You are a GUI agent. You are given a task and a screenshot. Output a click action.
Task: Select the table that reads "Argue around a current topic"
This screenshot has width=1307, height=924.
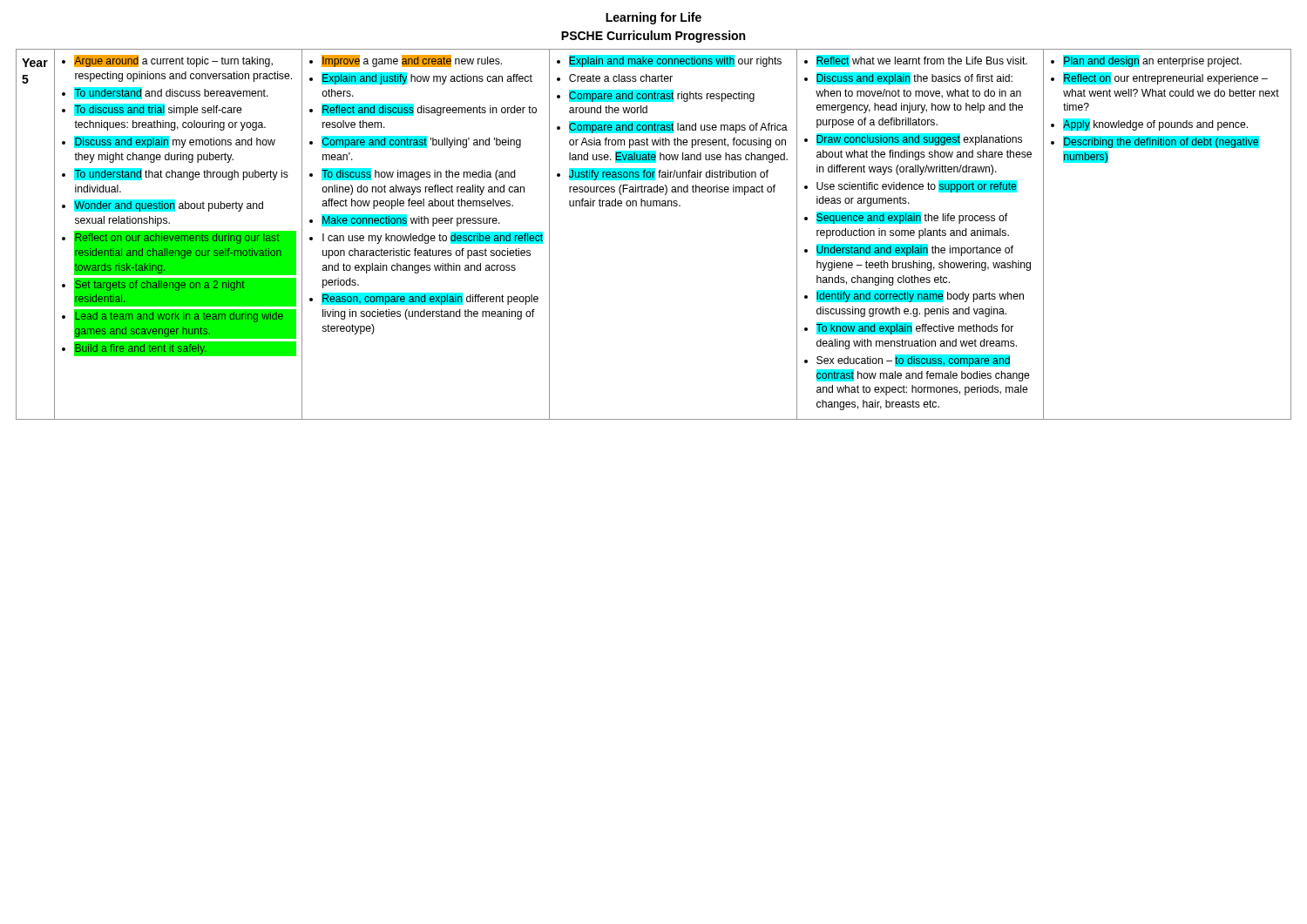click(x=654, y=234)
